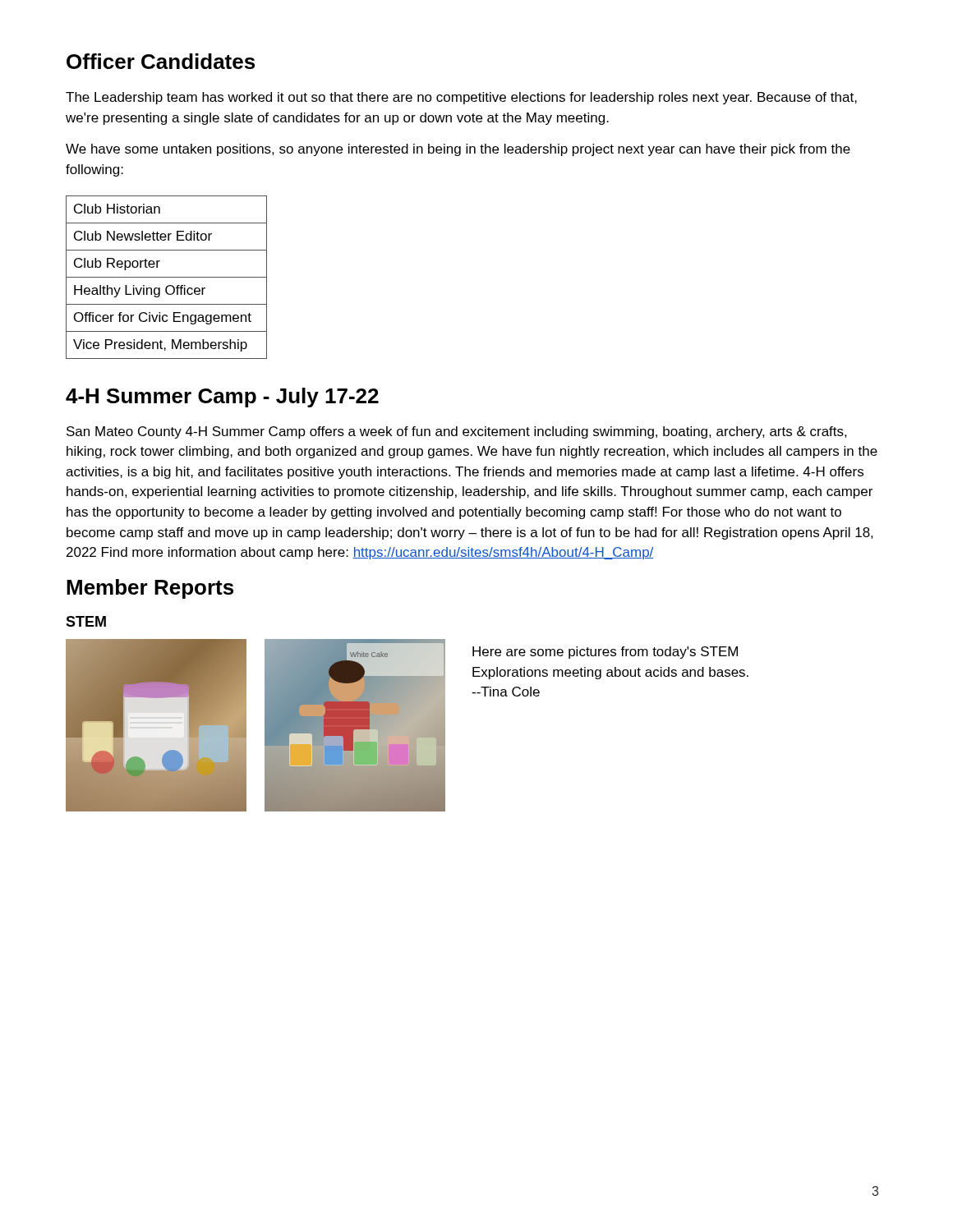Image resolution: width=953 pixels, height=1232 pixels.
Task: Locate the text block that says "We have some untaken positions, so"
Action: tap(472, 160)
